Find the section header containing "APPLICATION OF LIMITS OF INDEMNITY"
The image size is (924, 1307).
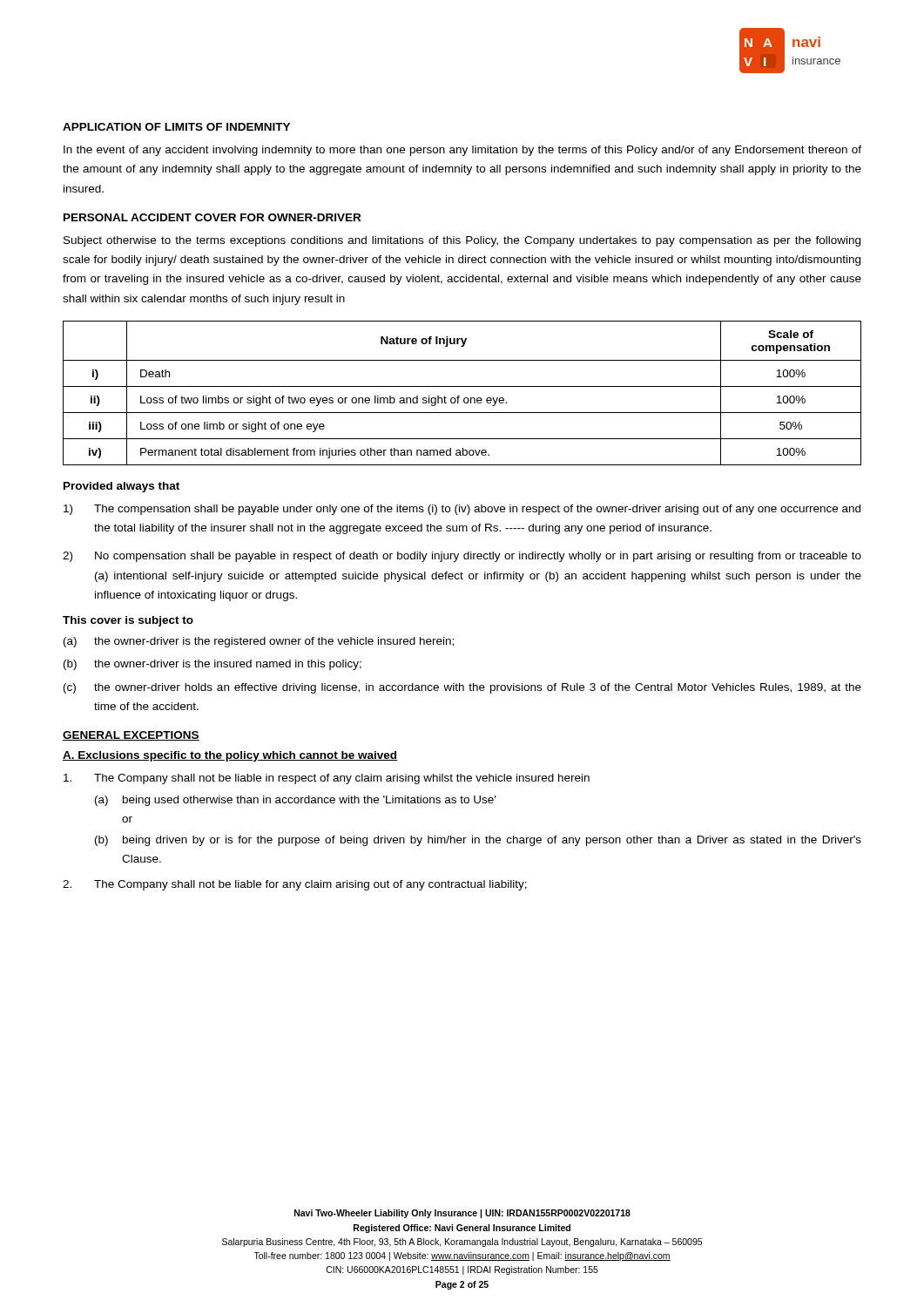coord(177,127)
